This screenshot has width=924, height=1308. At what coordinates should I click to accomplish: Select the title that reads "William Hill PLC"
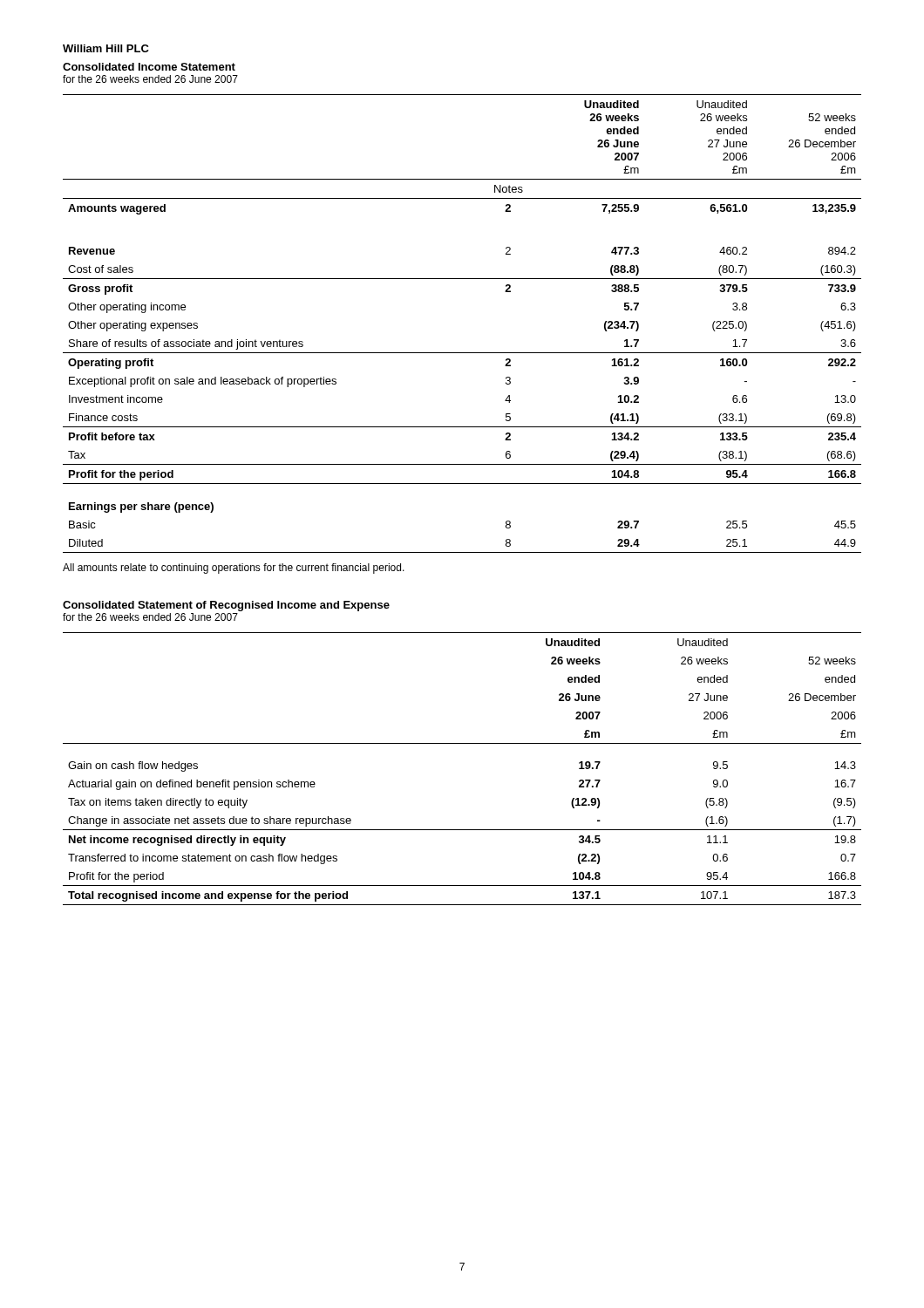click(106, 48)
